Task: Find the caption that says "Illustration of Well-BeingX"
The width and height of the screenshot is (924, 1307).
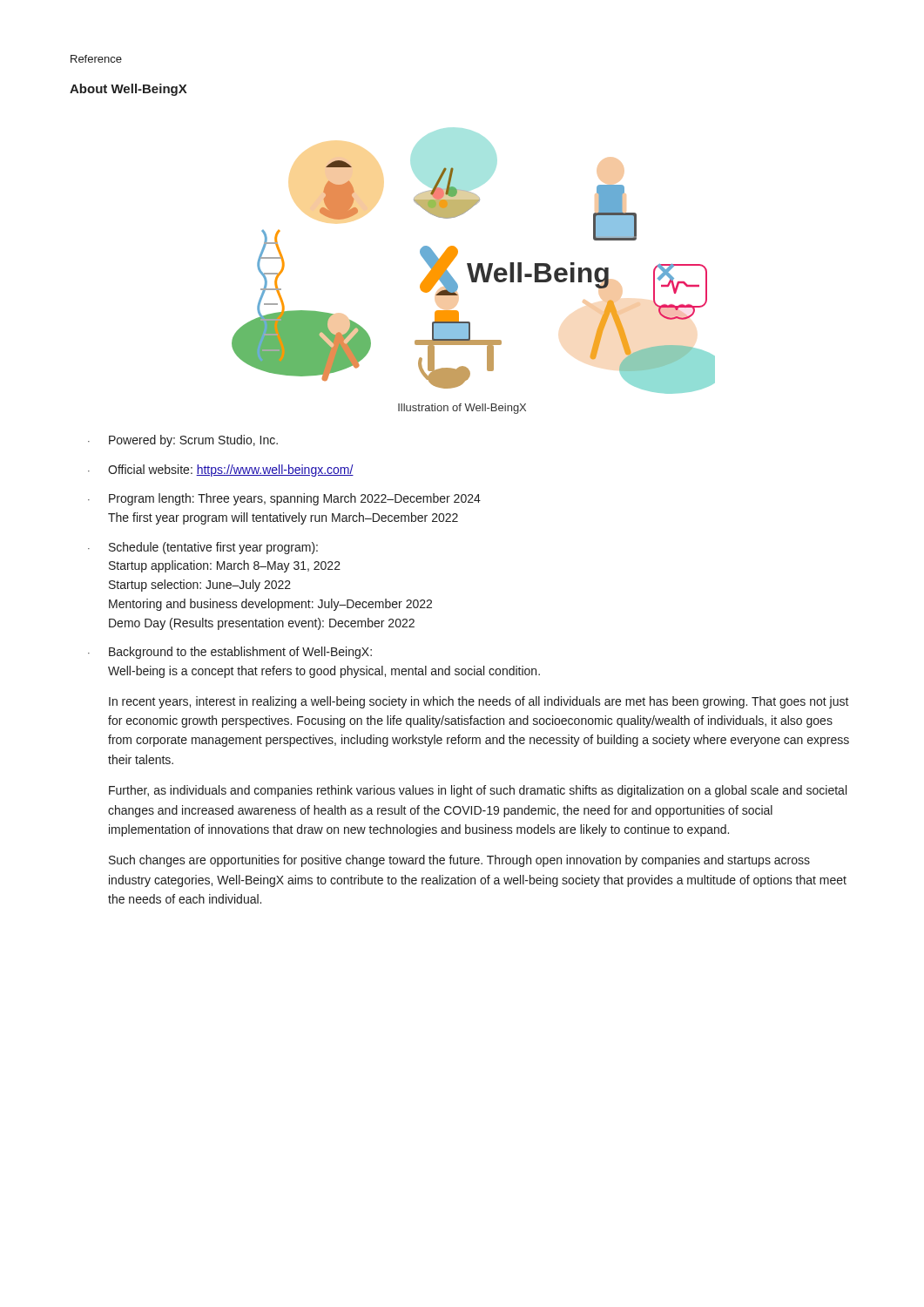Action: [x=462, y=407]
